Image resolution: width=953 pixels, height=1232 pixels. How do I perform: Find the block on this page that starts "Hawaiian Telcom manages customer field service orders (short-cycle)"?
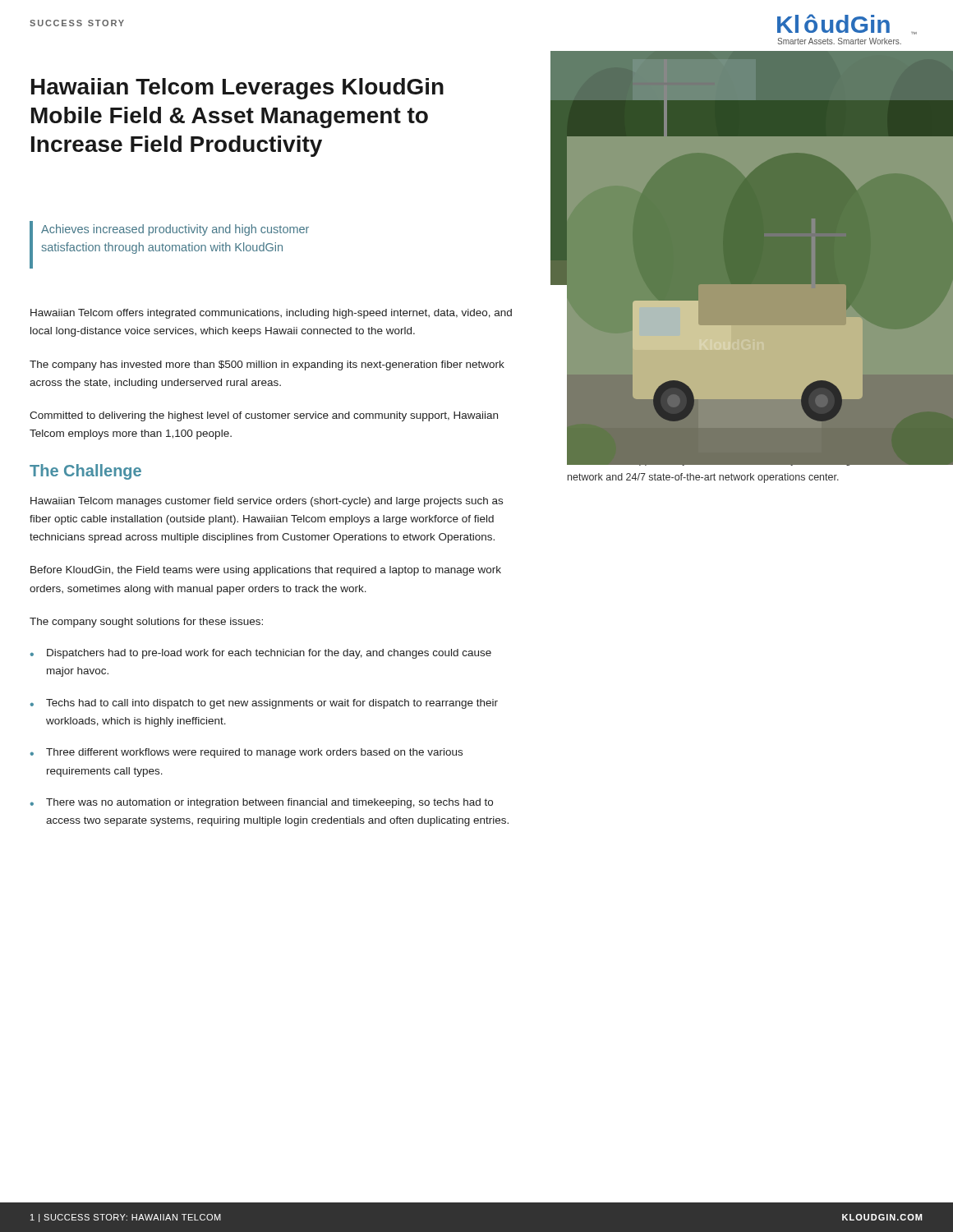pos(266,519)
